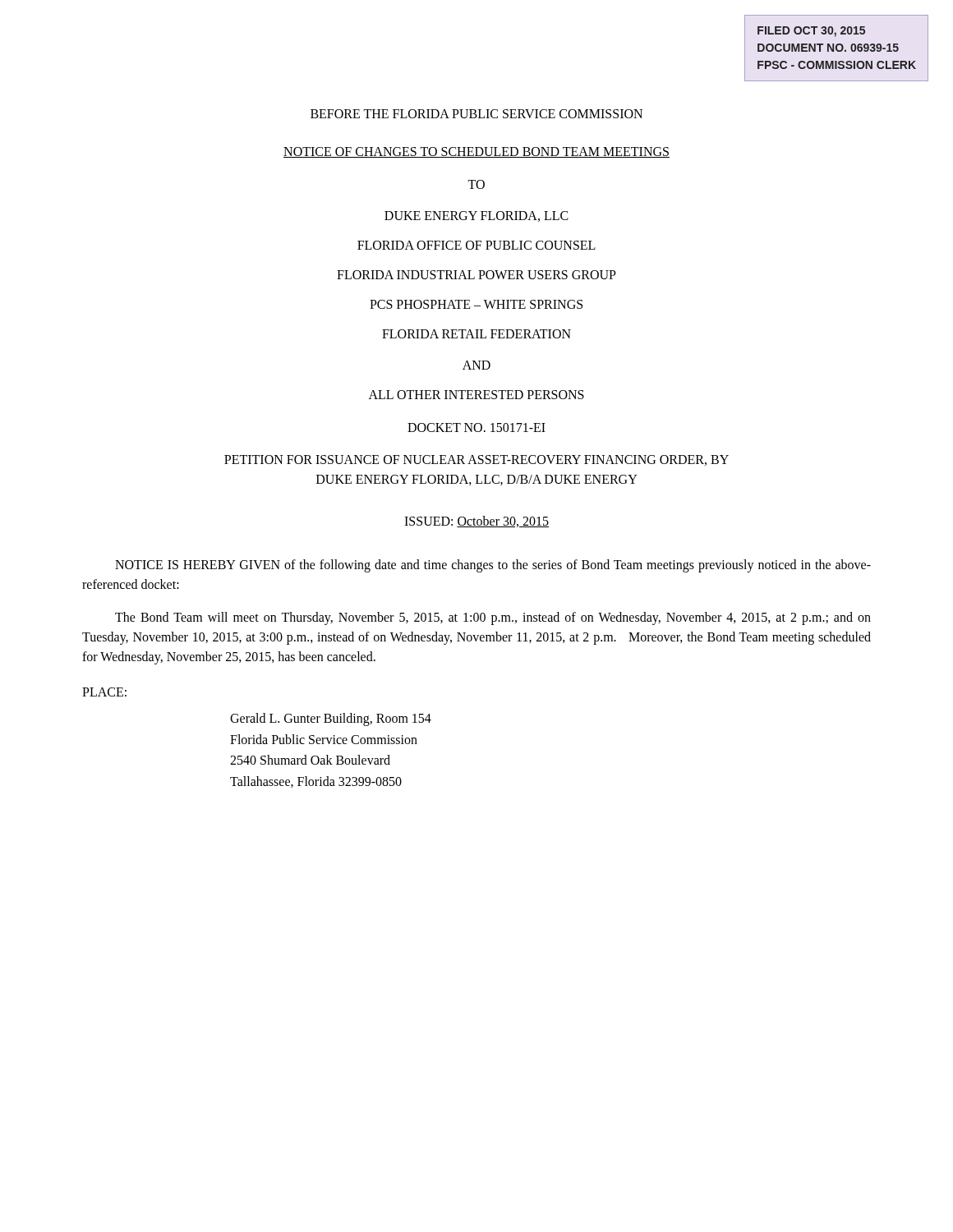Screen dimensions: 1232x953
Task: Locate the text block starting "FLORIDA RETAIL FEDERATION"
Action: pyautogui.click(x=476, y=334)
